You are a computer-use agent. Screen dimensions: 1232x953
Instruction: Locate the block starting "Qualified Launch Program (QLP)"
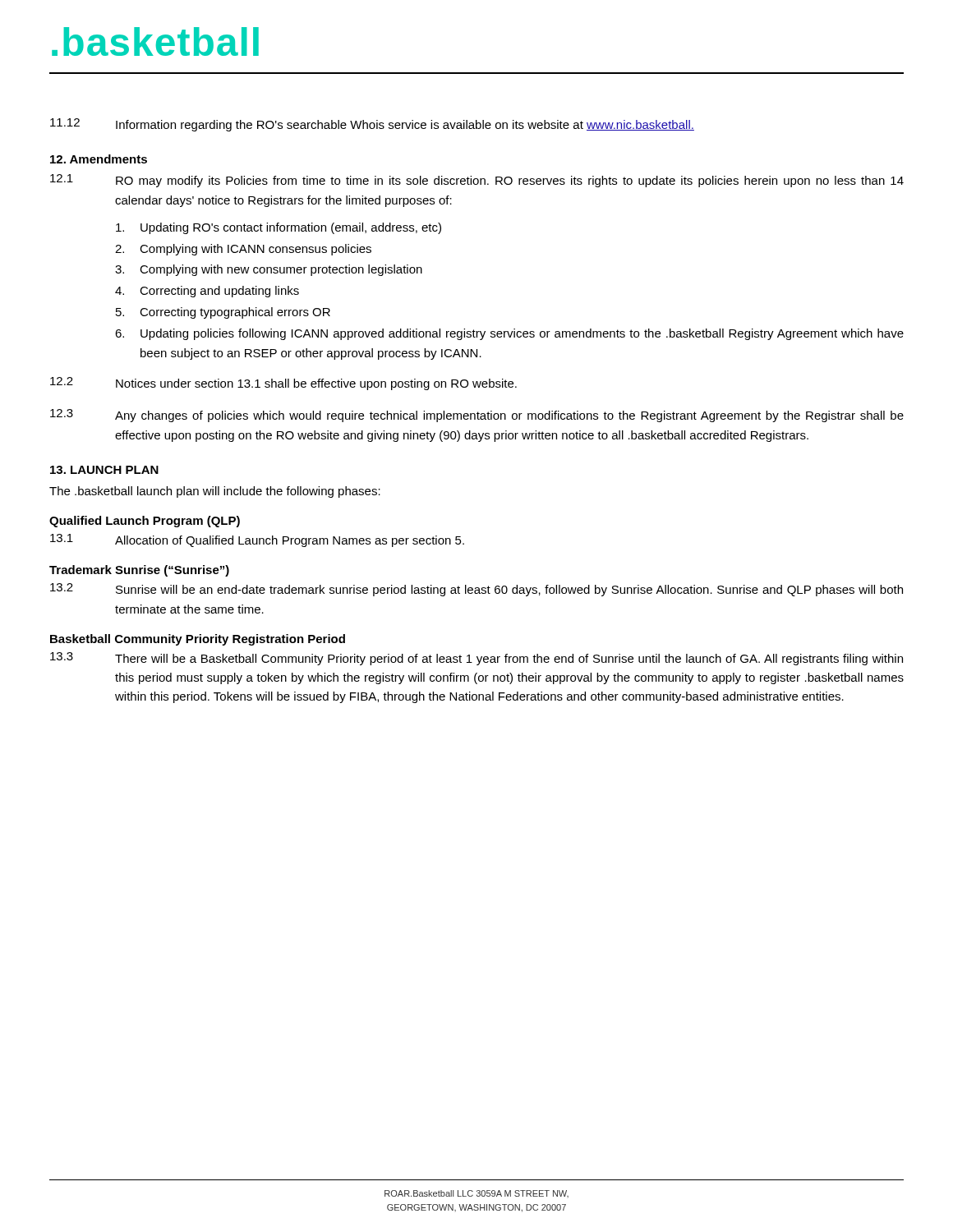[x=145, y=520]
